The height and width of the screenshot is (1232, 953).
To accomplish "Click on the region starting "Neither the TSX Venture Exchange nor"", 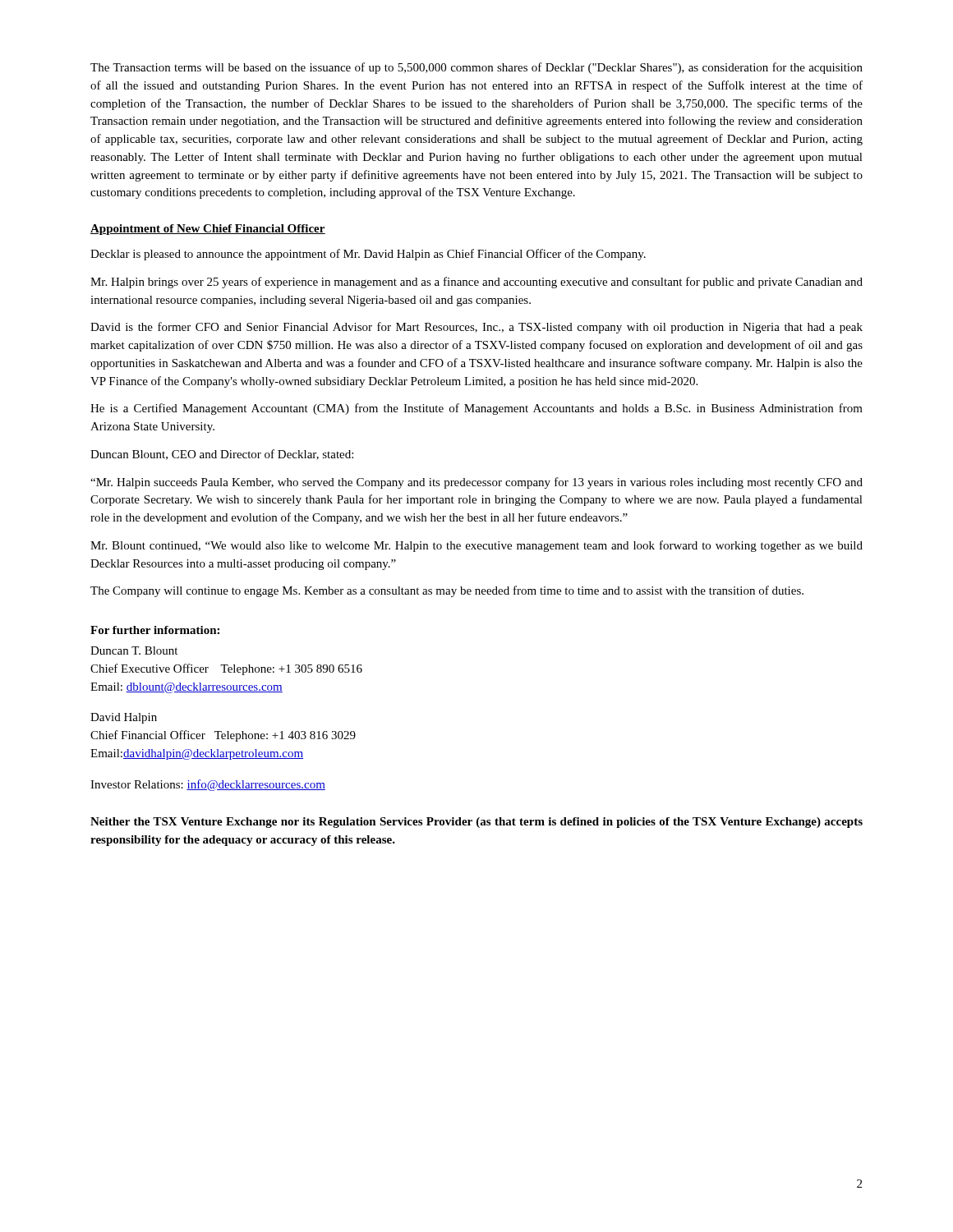I will click(476, 831).
